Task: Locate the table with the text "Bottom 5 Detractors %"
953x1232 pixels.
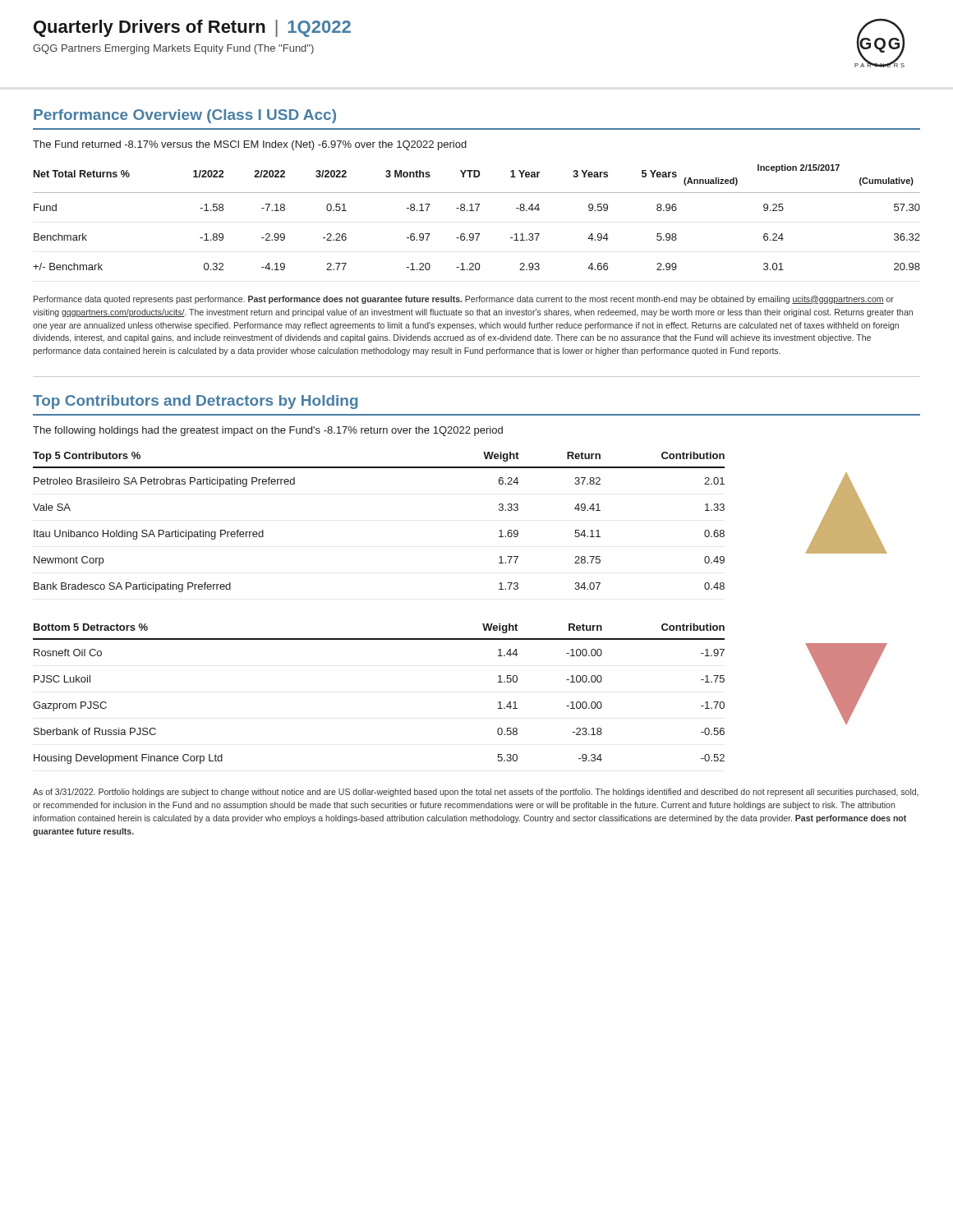Action: pyautogui.click(x=379, y=694)
